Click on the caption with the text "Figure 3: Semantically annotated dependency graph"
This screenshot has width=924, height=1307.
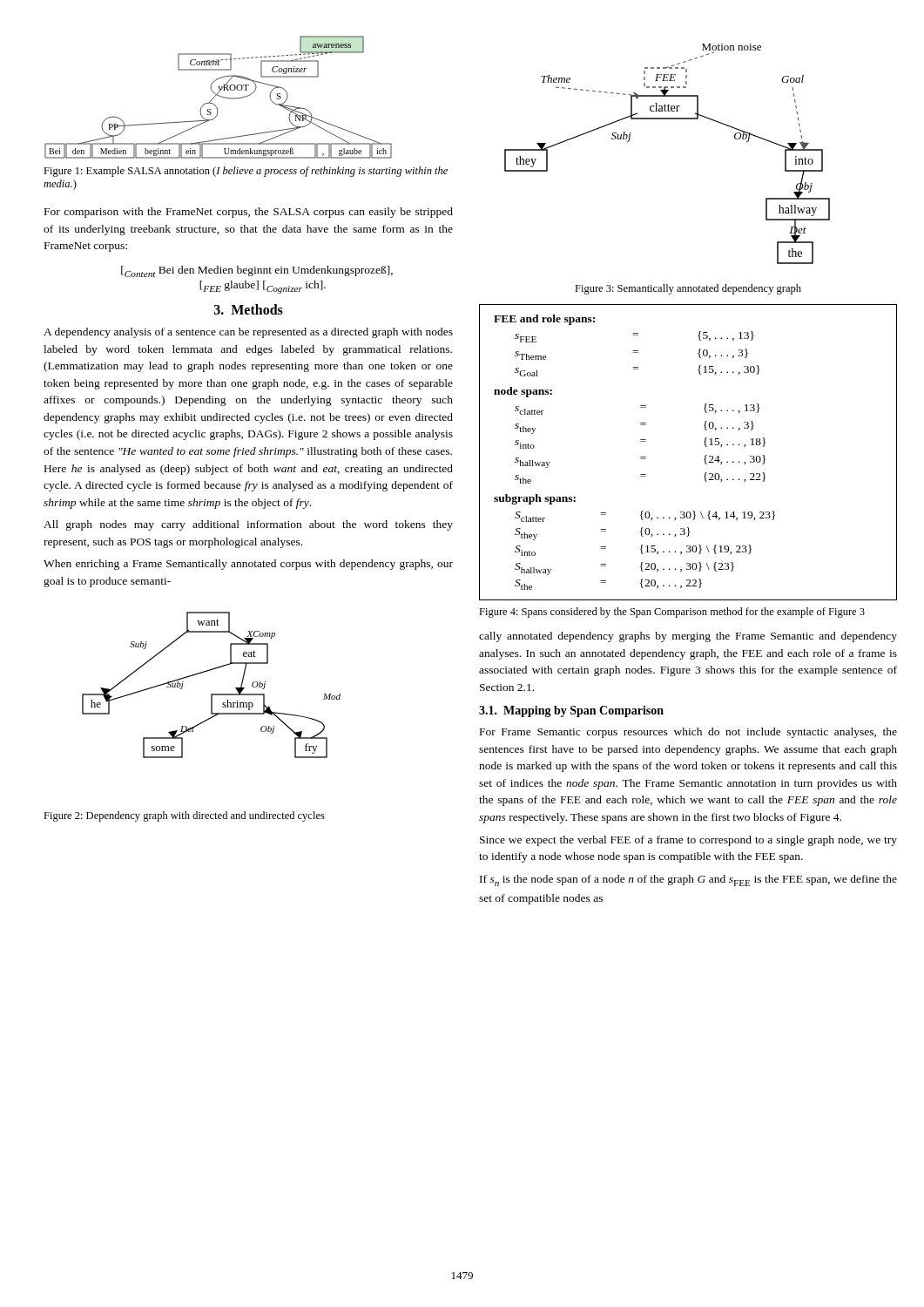688,288
